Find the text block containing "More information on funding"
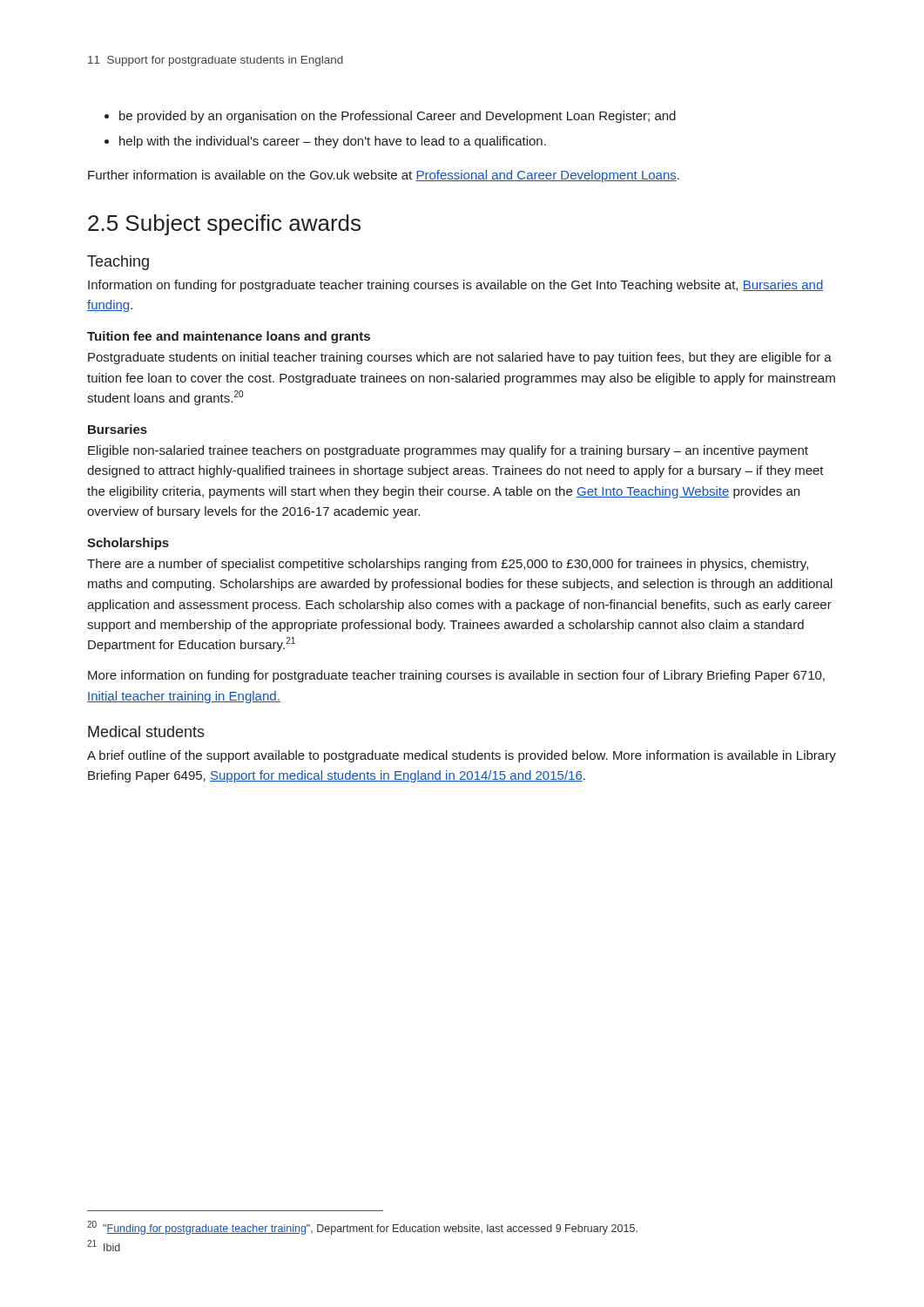 (456, 685)
